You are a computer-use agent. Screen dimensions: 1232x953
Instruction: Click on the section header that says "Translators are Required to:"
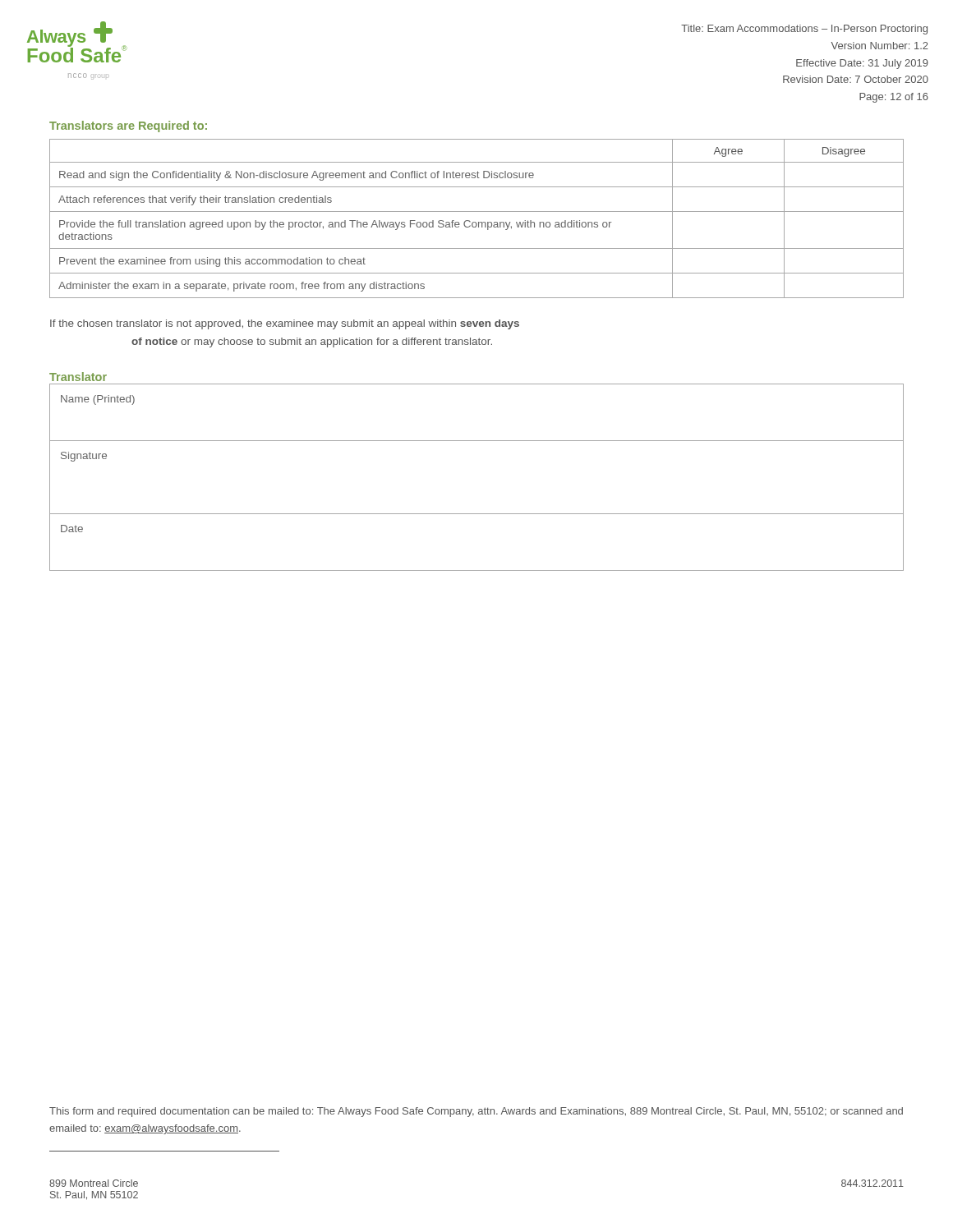(129, 126)
